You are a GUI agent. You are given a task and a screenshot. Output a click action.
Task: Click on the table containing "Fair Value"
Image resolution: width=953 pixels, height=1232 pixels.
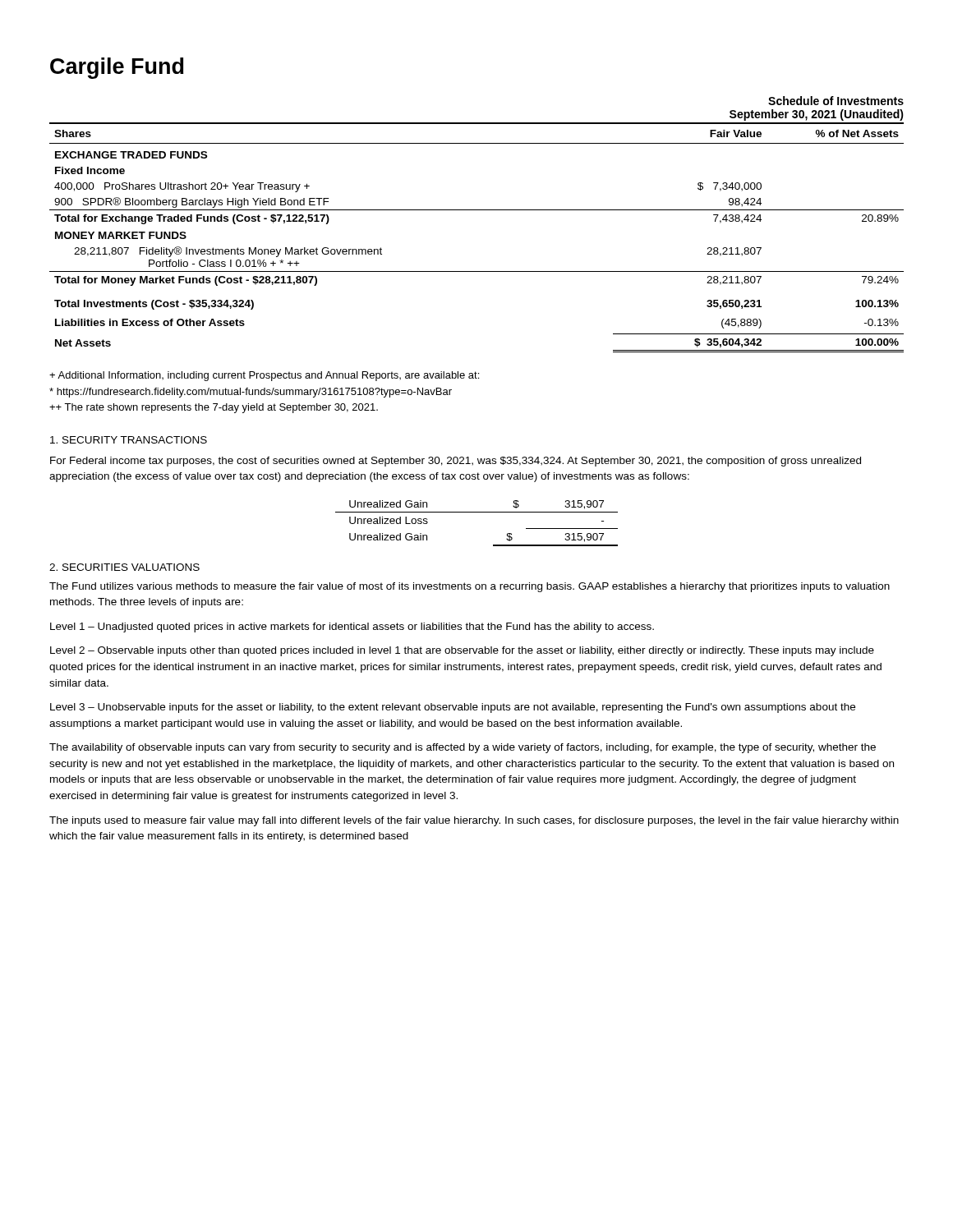476,224
